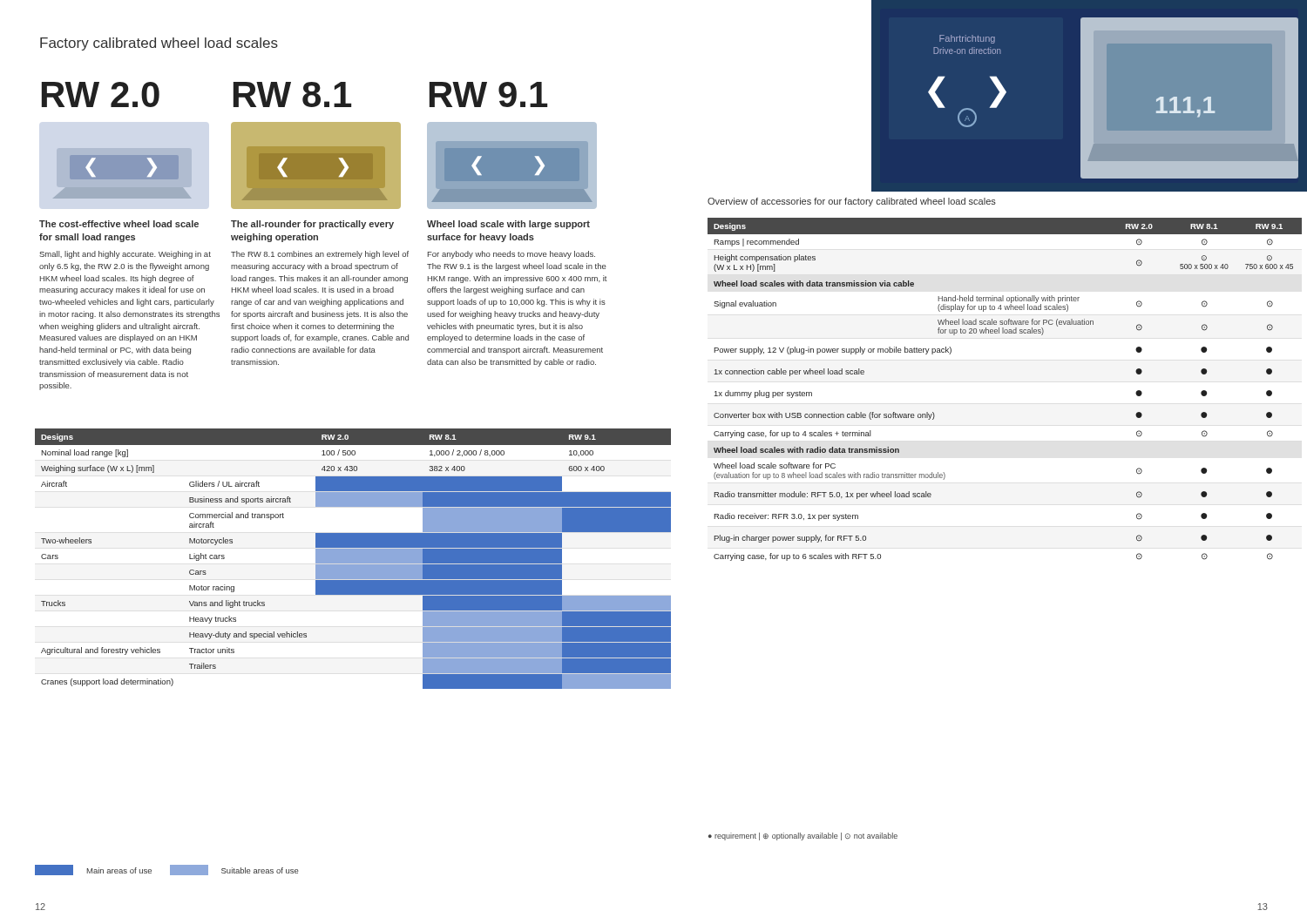This screenshot has width=1307, height=924.
Task: Locate the region starting "Overview of accessories for our factory calibrated"
Action: coord(852,201)
